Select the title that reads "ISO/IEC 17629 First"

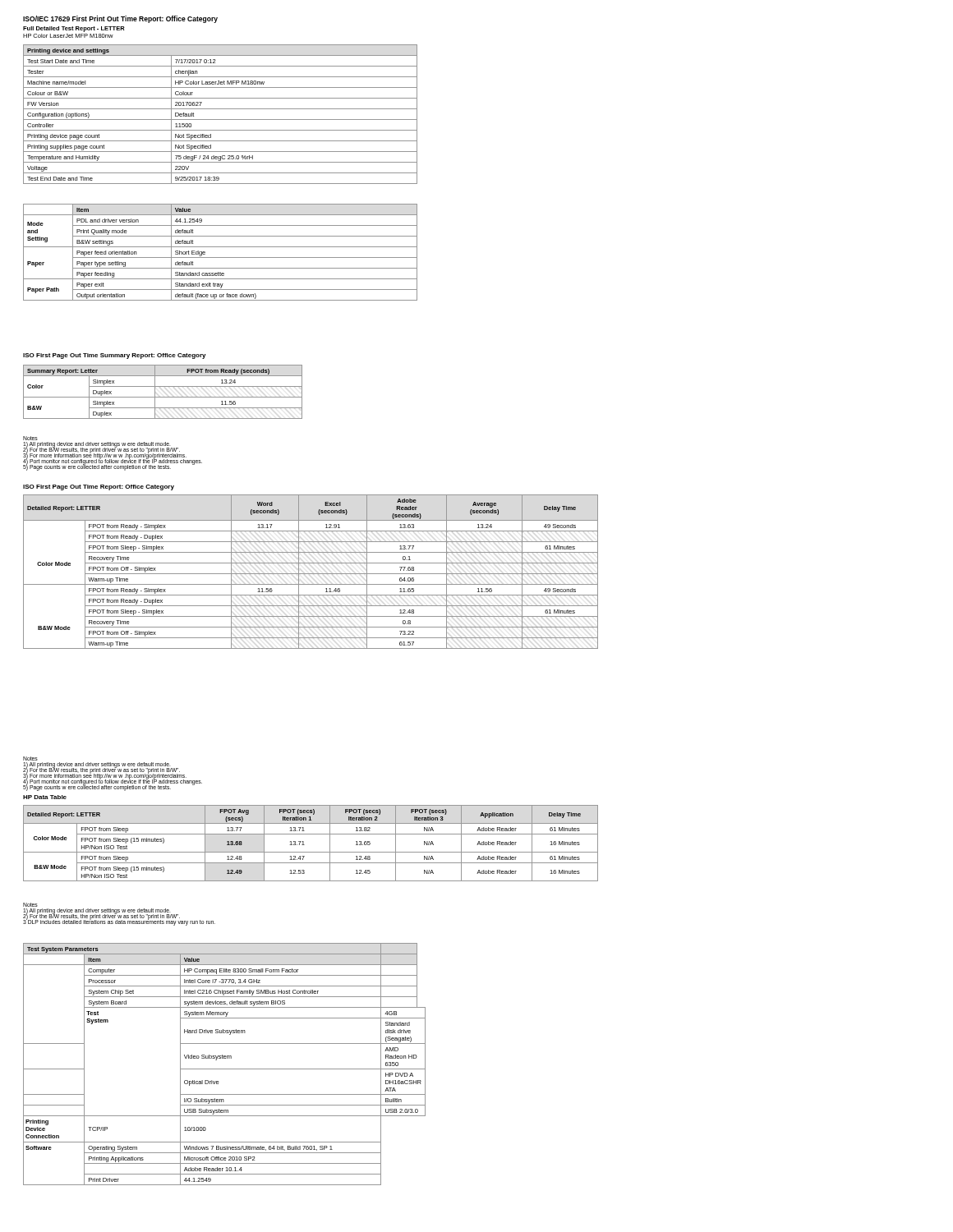pos(120,19)
